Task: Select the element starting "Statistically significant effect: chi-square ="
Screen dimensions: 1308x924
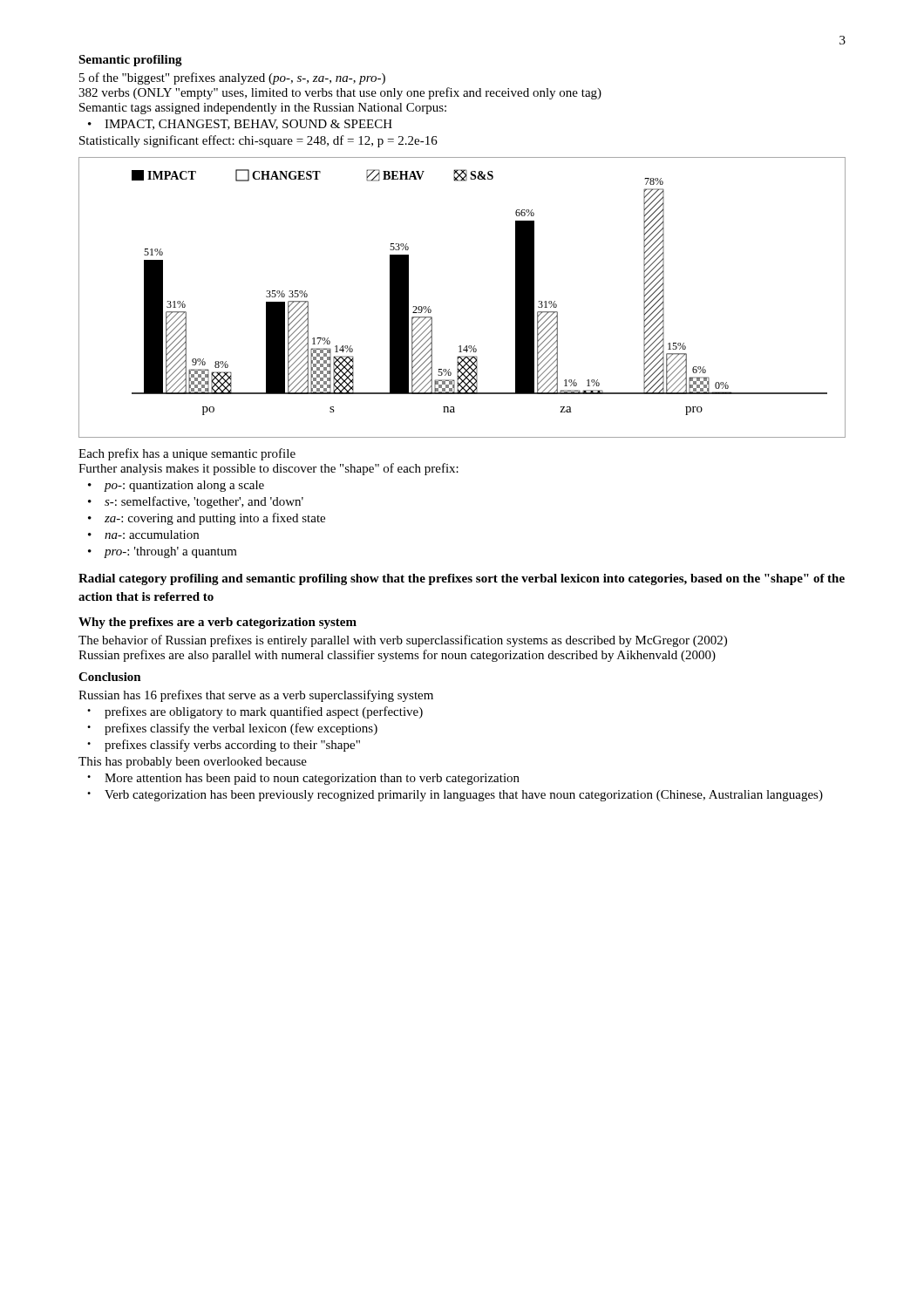Action: pyautogui.click(x=258, y=141)
